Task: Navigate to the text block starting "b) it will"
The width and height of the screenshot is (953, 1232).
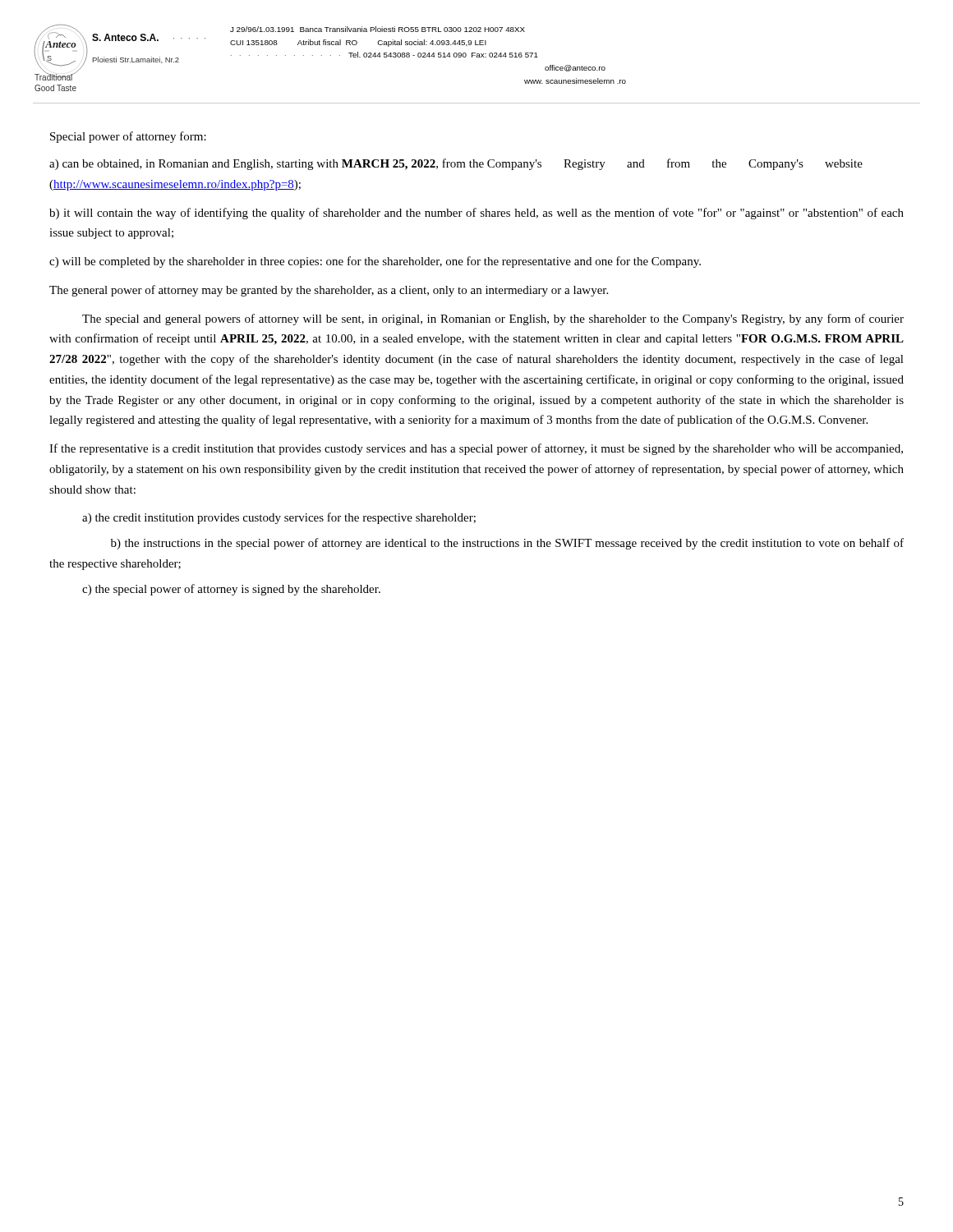Action: coord(476,222)
